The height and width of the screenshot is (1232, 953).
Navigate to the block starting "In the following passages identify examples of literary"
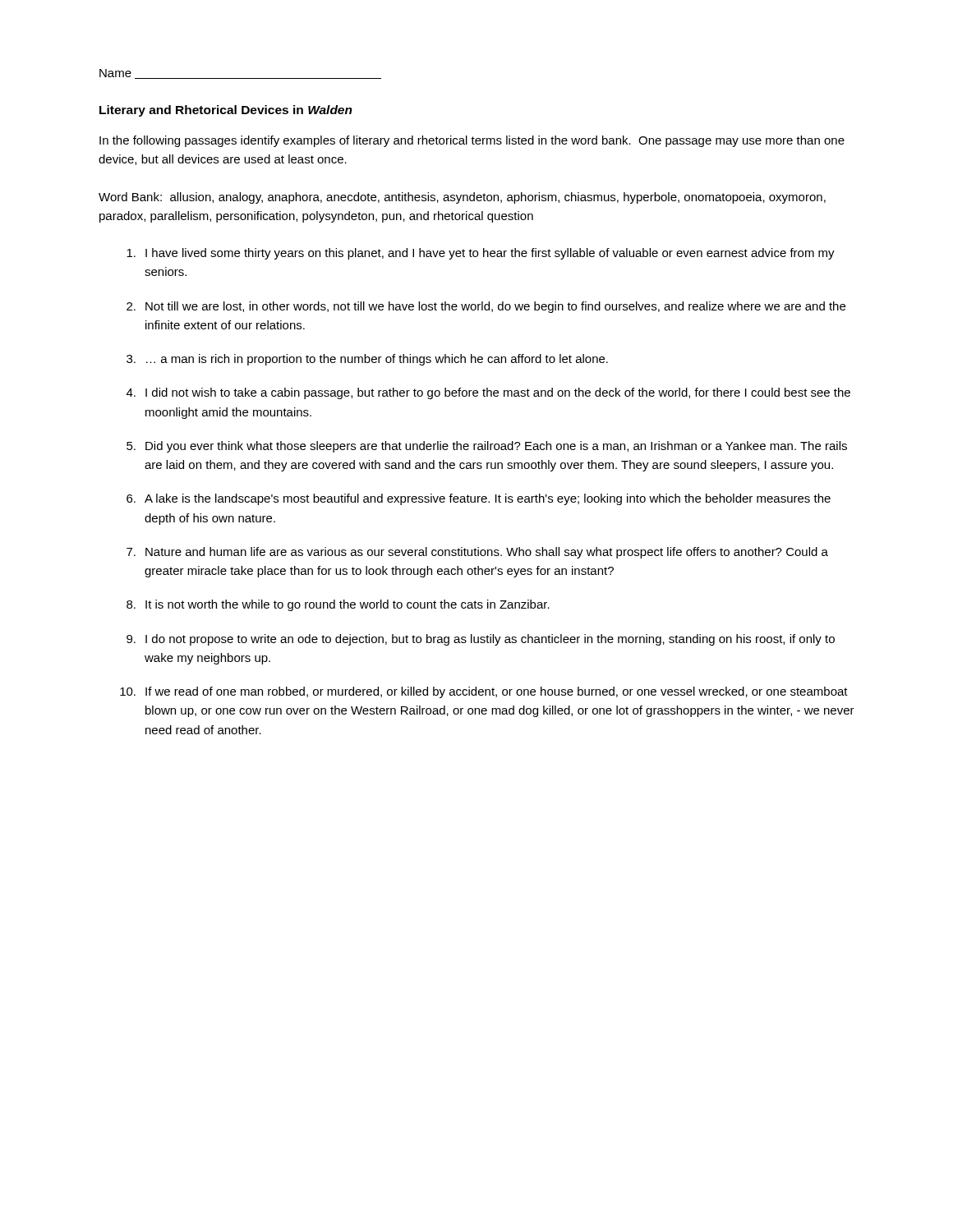point(472,150)
